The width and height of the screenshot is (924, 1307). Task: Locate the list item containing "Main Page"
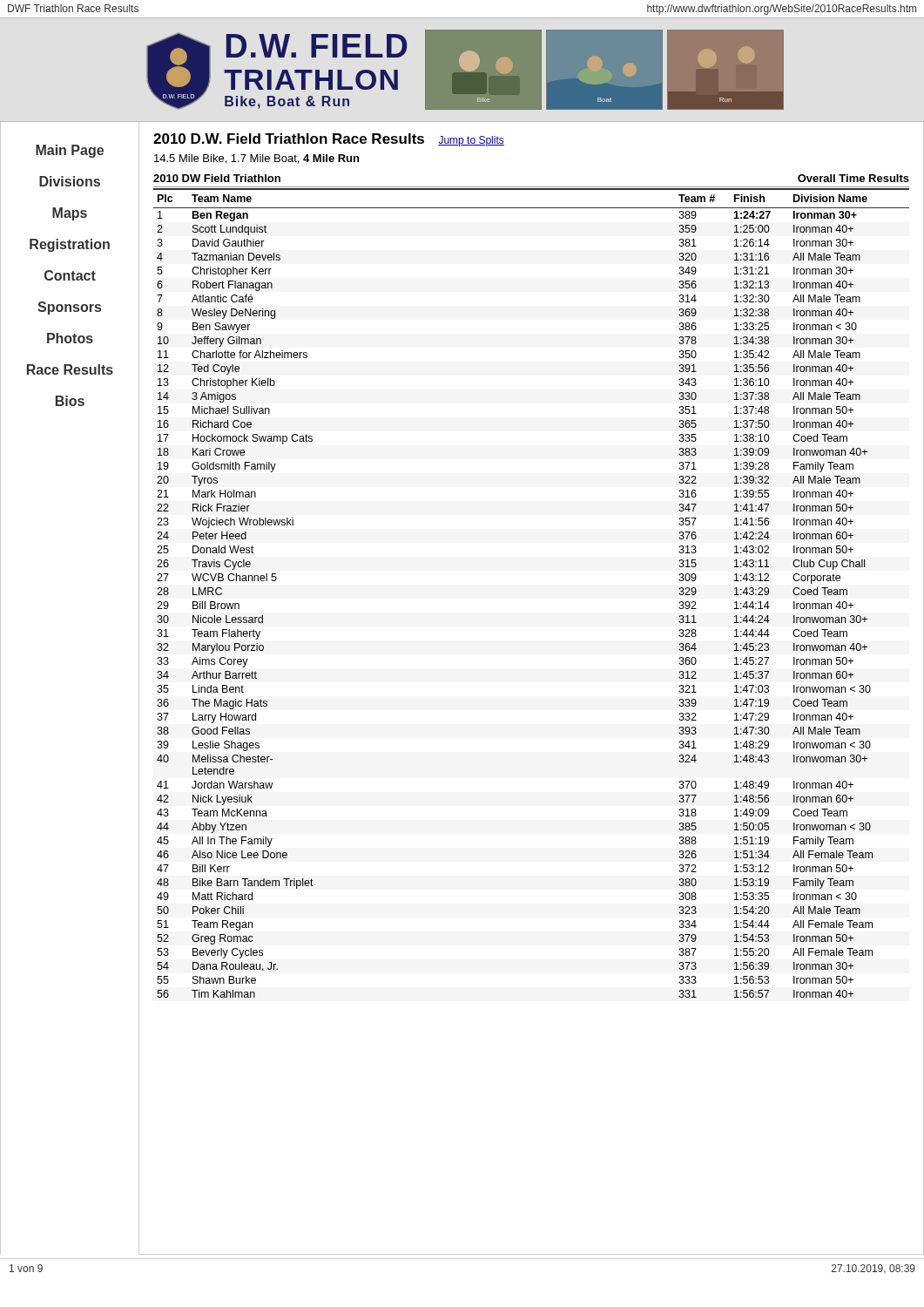(x=70, y=150)
